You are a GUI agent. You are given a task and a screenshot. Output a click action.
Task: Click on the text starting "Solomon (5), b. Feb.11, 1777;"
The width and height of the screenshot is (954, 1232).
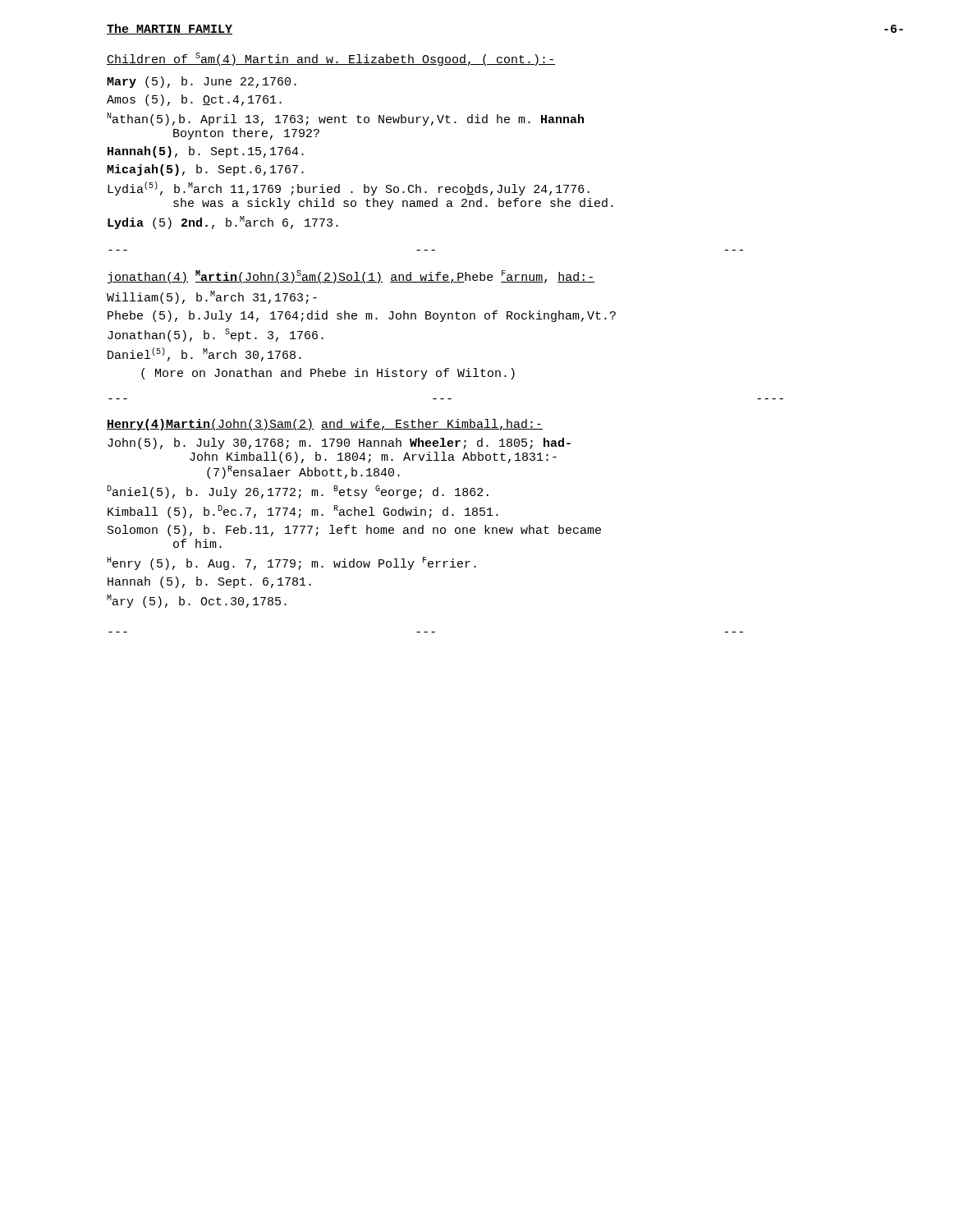(x=354, y=538)
